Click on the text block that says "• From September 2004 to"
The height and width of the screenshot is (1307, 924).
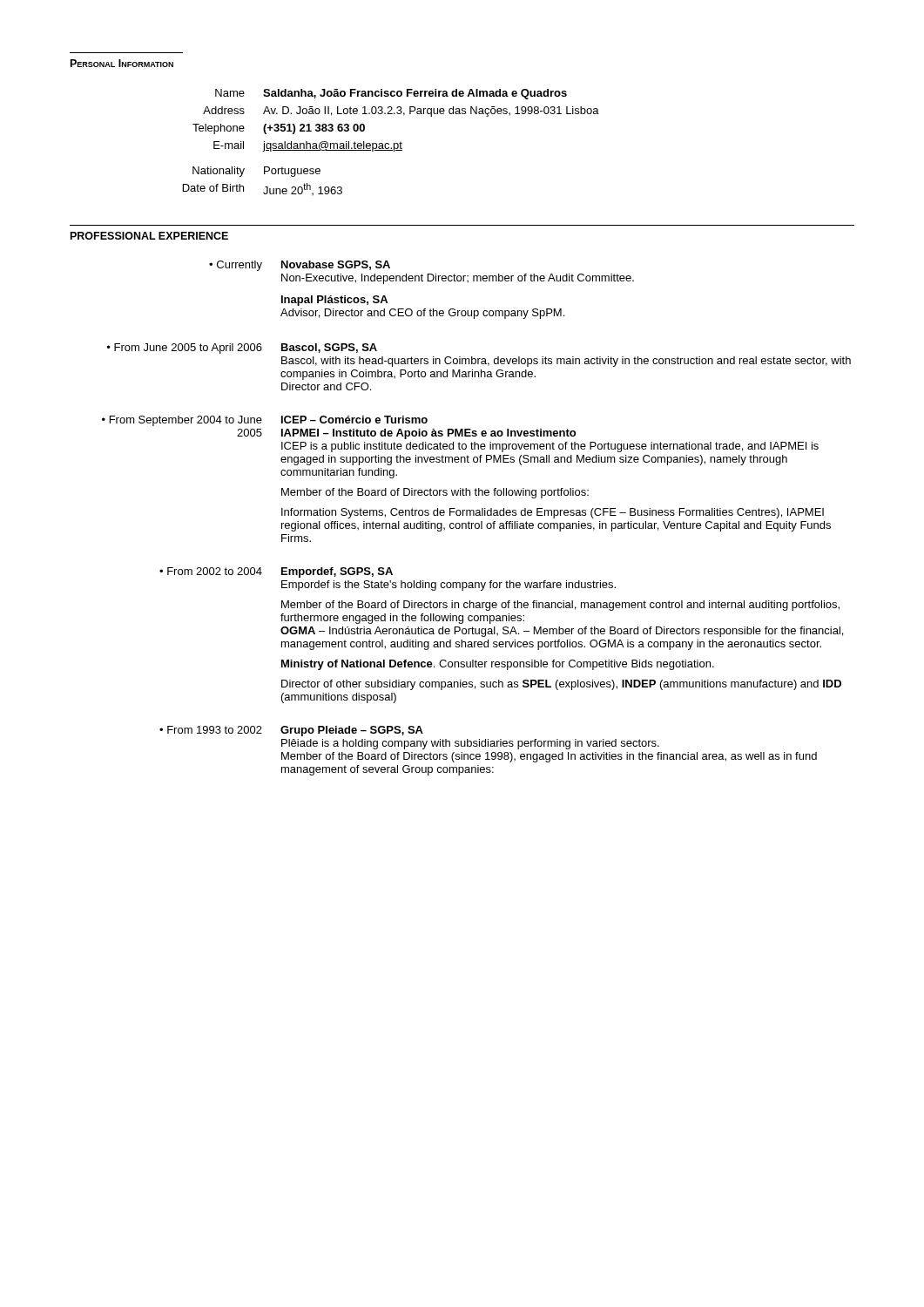point(462,483)
